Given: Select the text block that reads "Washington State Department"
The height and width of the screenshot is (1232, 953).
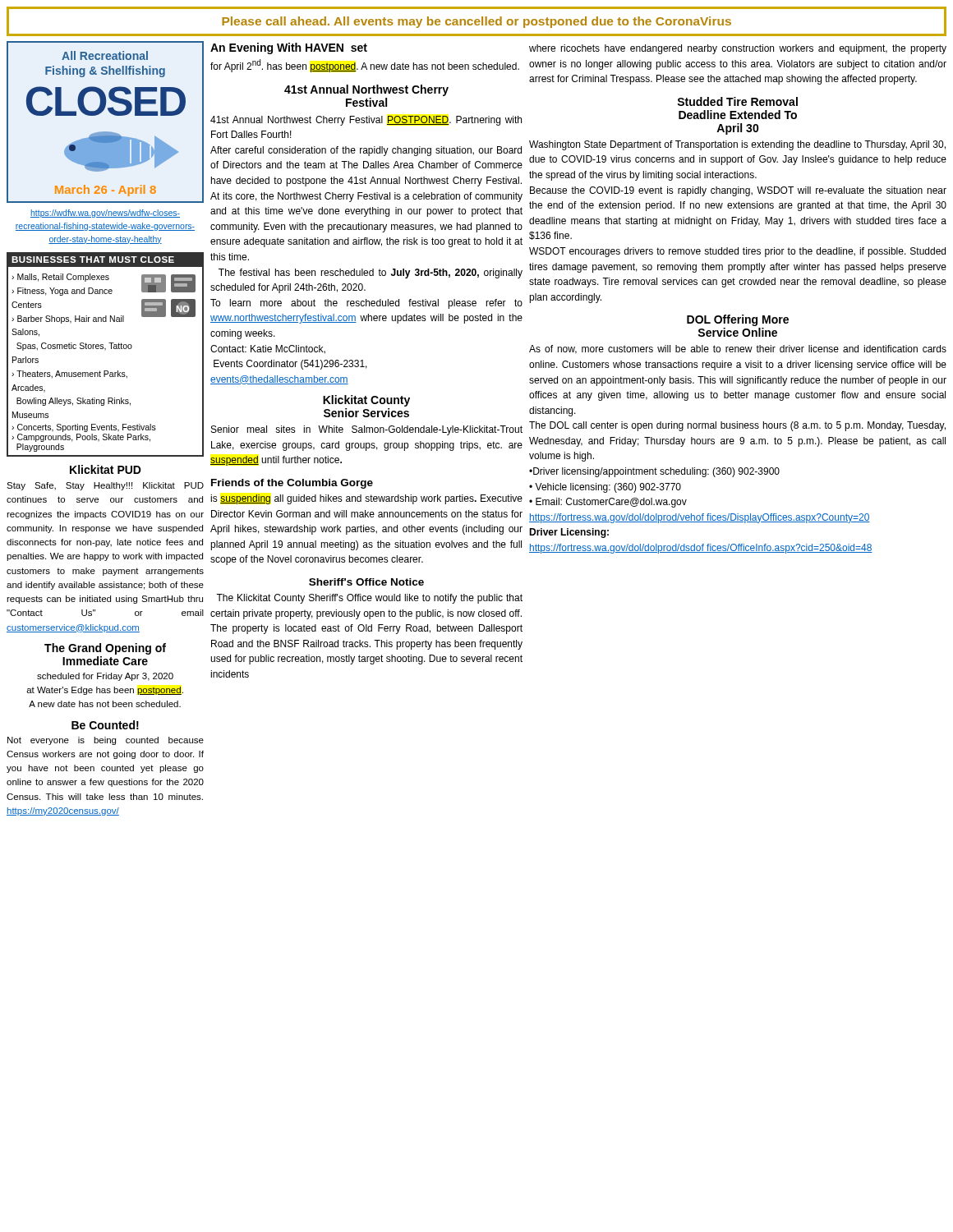Looking at the screenshot, I should tap(738, 221).
